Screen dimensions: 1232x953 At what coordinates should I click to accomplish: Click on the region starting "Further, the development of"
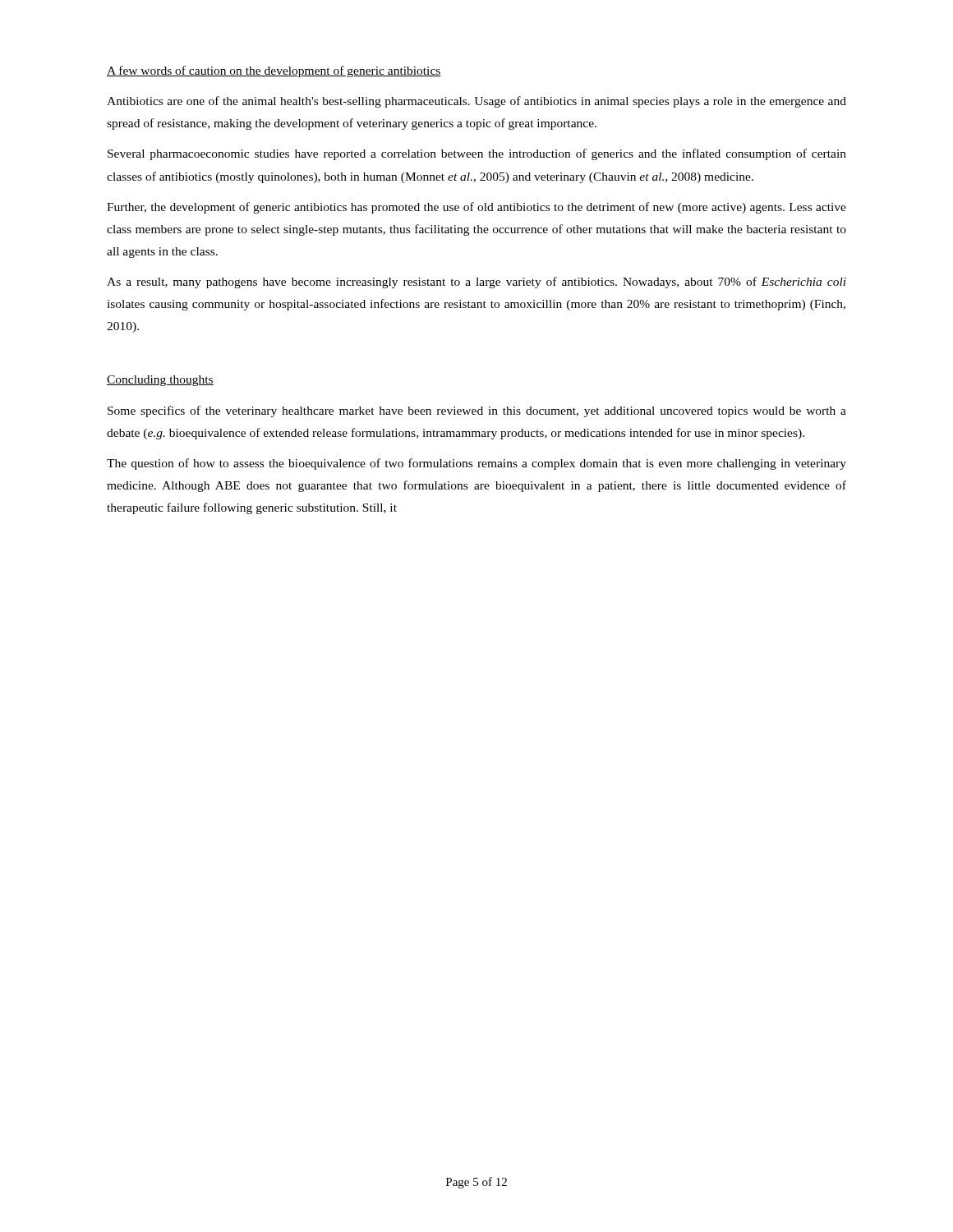point(476,229)
